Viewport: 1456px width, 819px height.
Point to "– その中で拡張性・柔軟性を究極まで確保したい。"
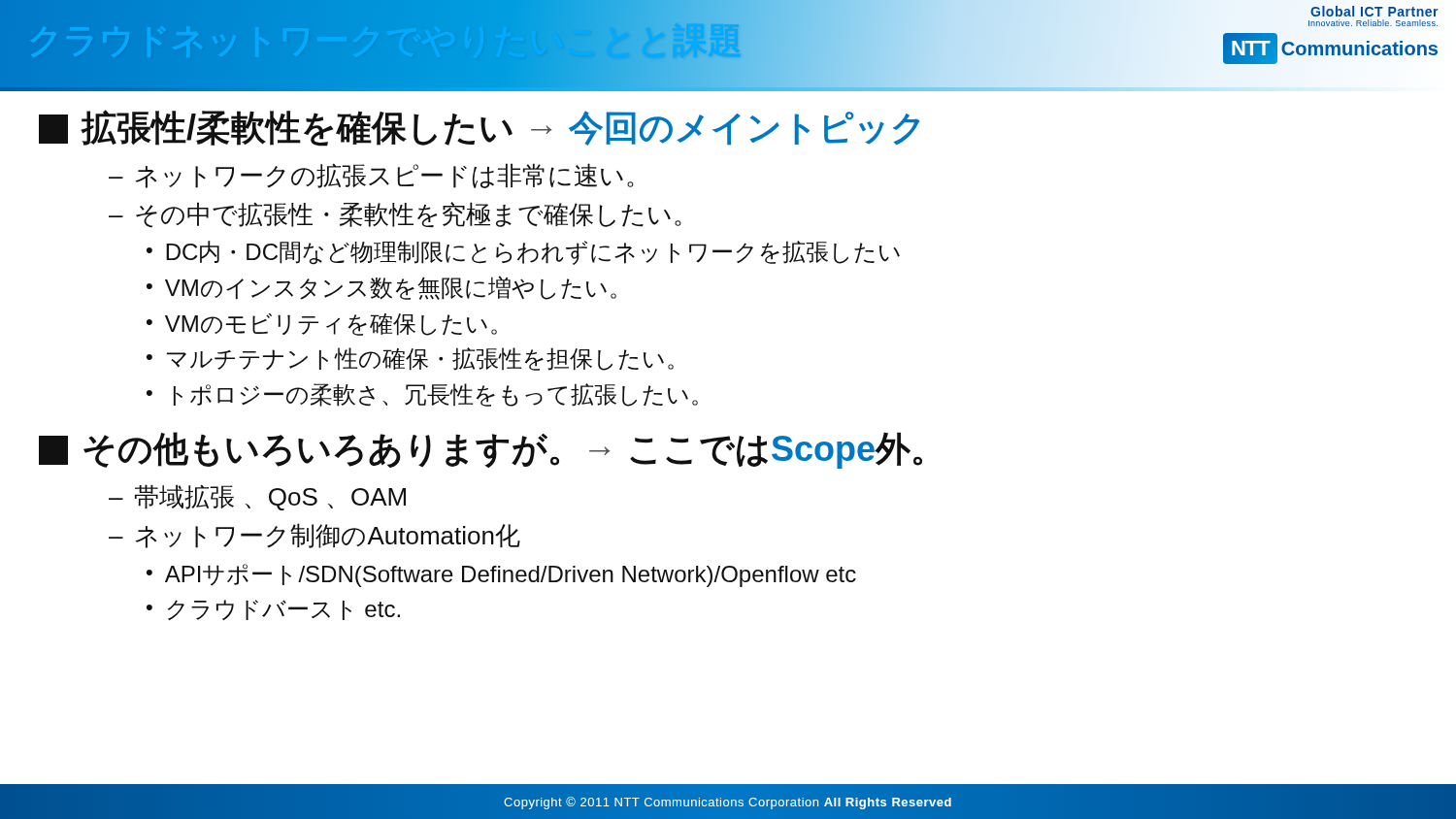[x=404, y=215]
